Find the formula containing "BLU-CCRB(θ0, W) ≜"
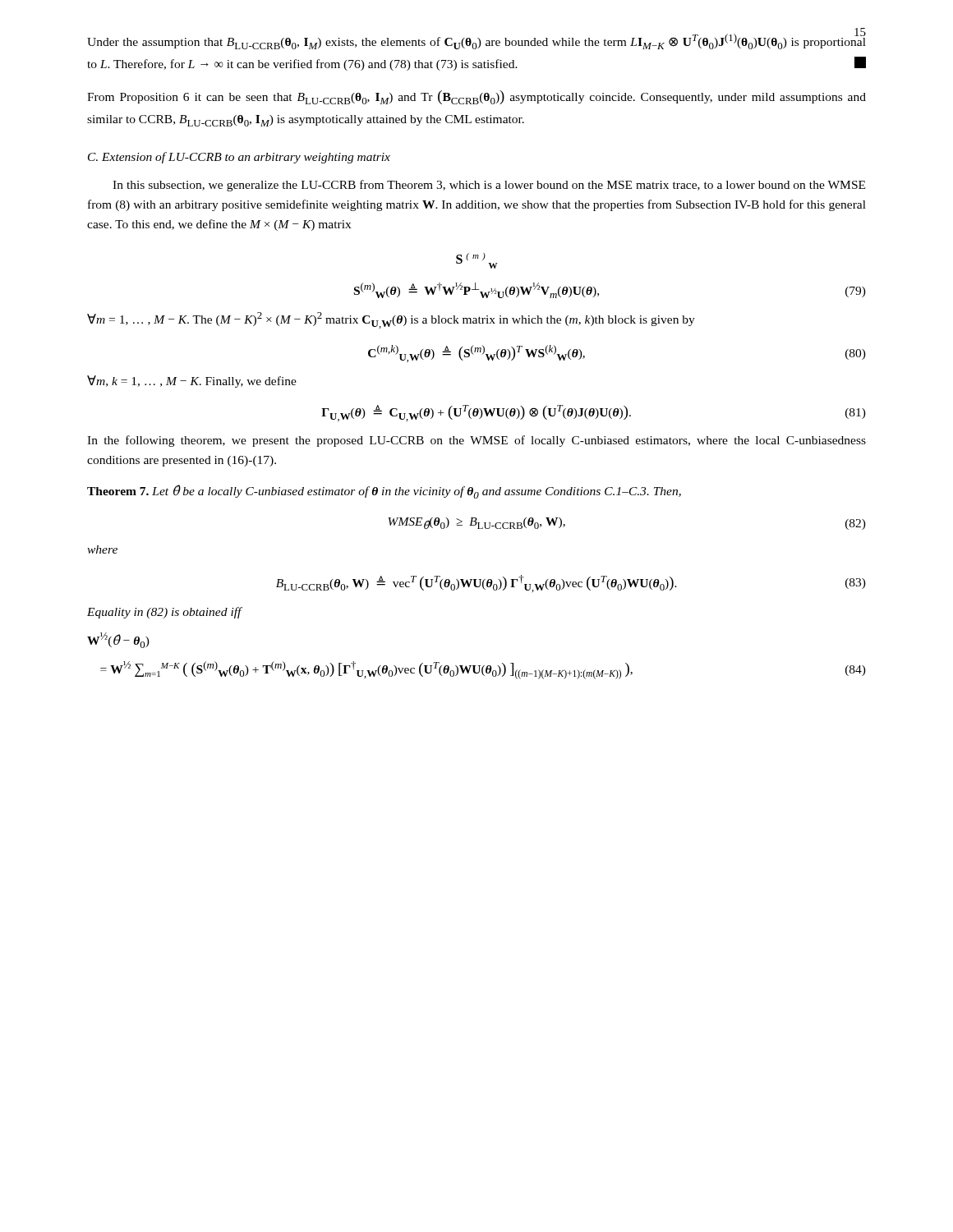The width and height of the screenshot is (953, 1232). [x=476, y=582]
